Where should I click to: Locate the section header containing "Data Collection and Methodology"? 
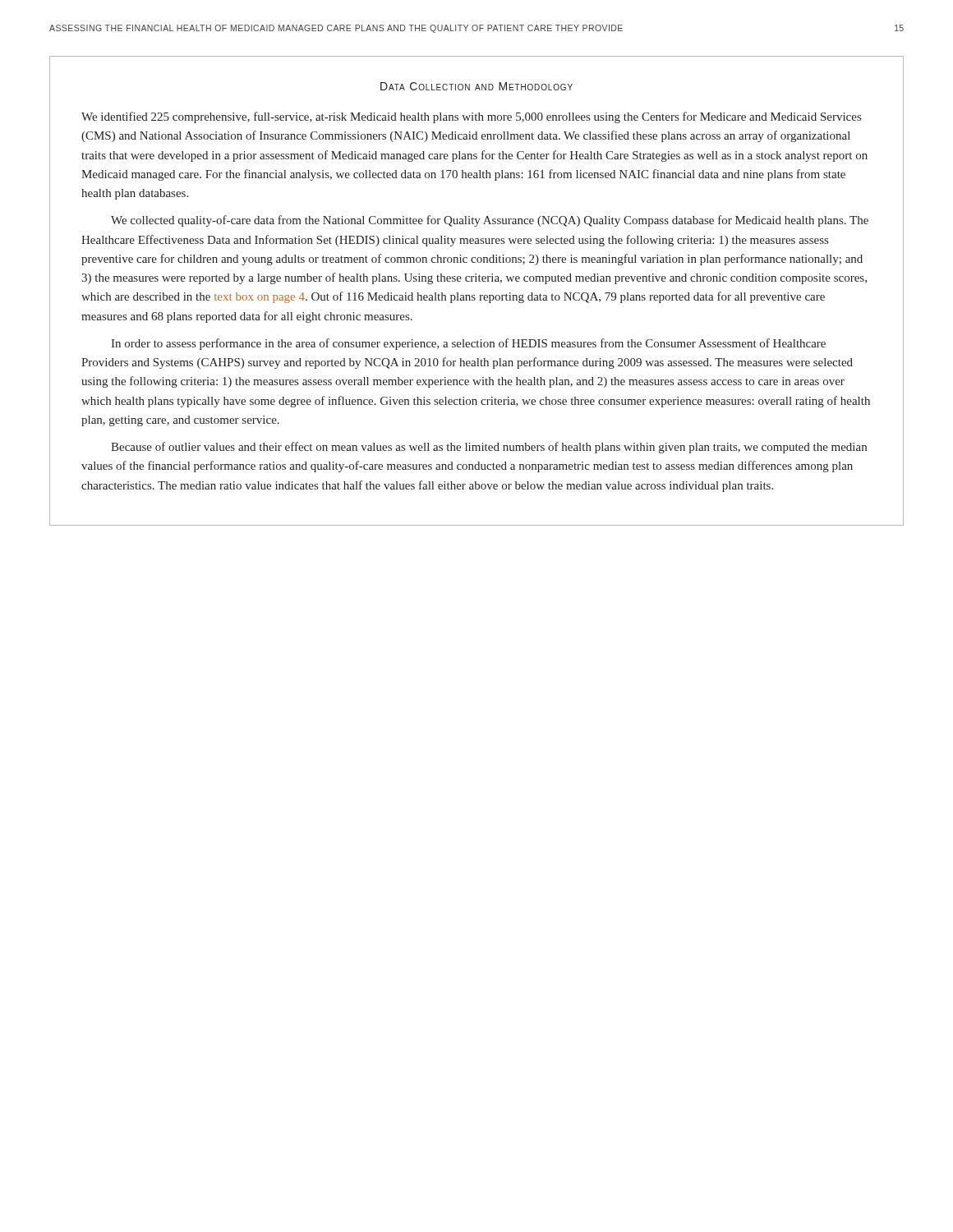click(x=476, y=86)
